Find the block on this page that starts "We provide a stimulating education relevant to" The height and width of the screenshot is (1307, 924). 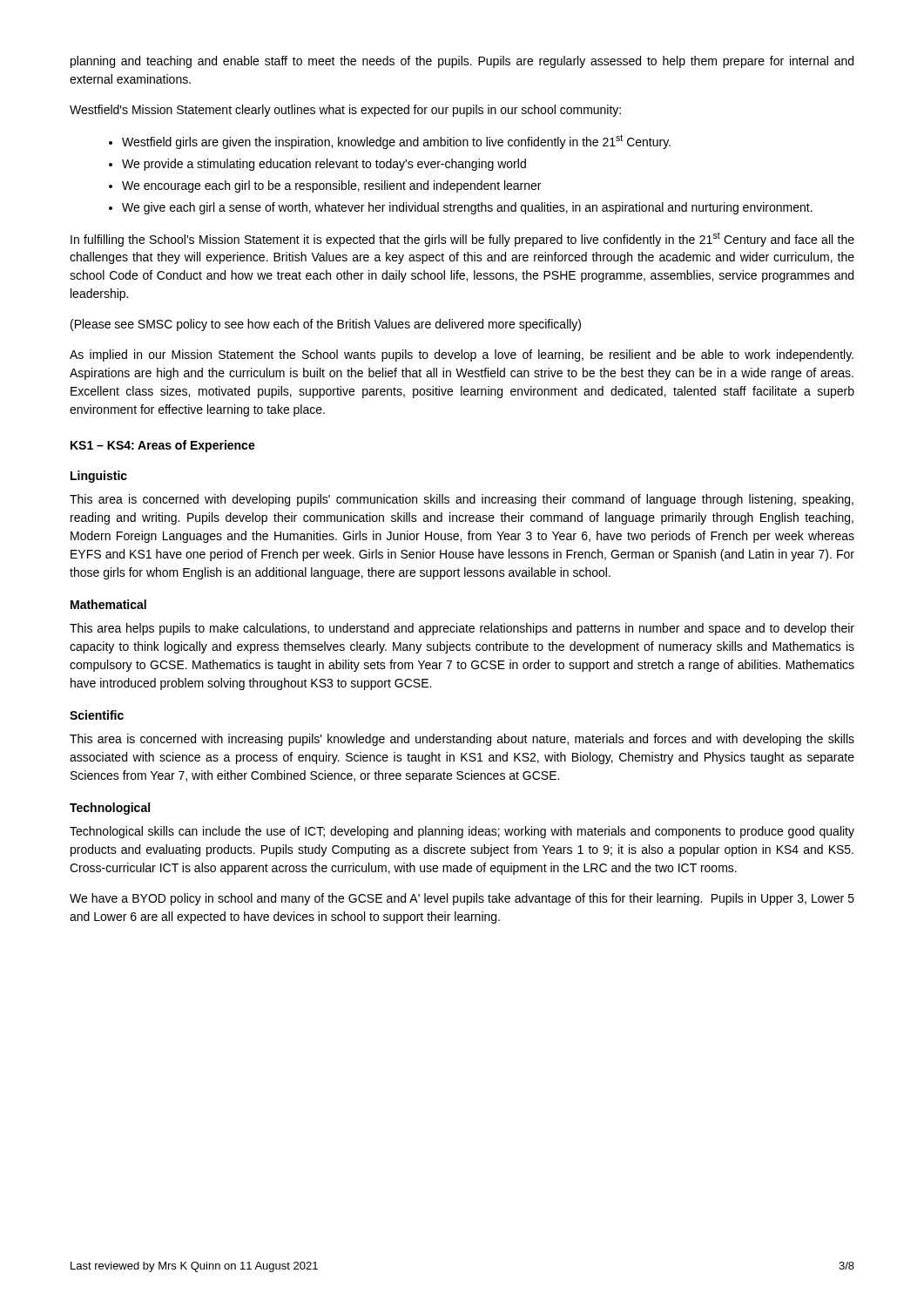tap(324, 164)
